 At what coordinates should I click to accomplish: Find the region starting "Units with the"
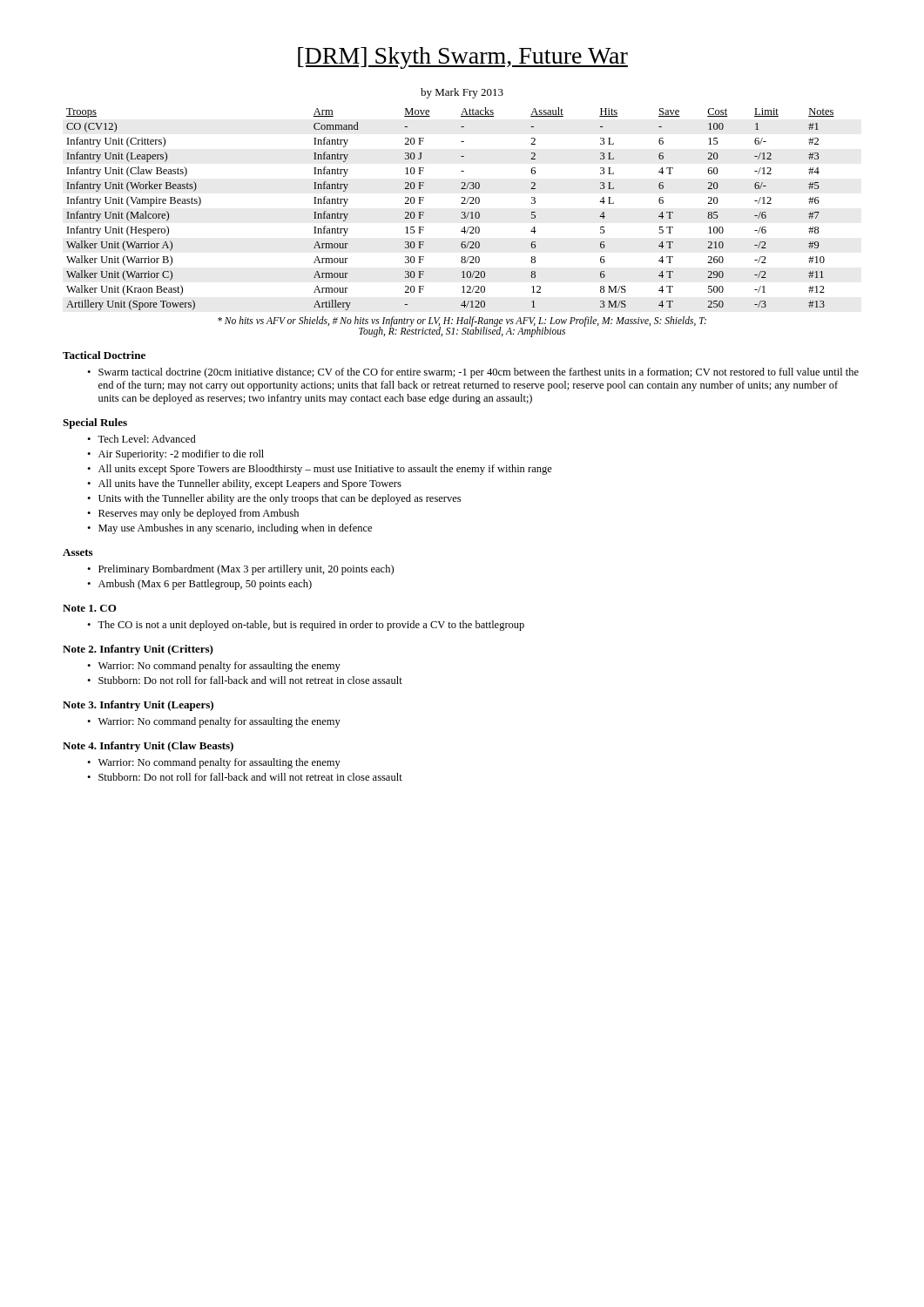(x=280, y=499)
